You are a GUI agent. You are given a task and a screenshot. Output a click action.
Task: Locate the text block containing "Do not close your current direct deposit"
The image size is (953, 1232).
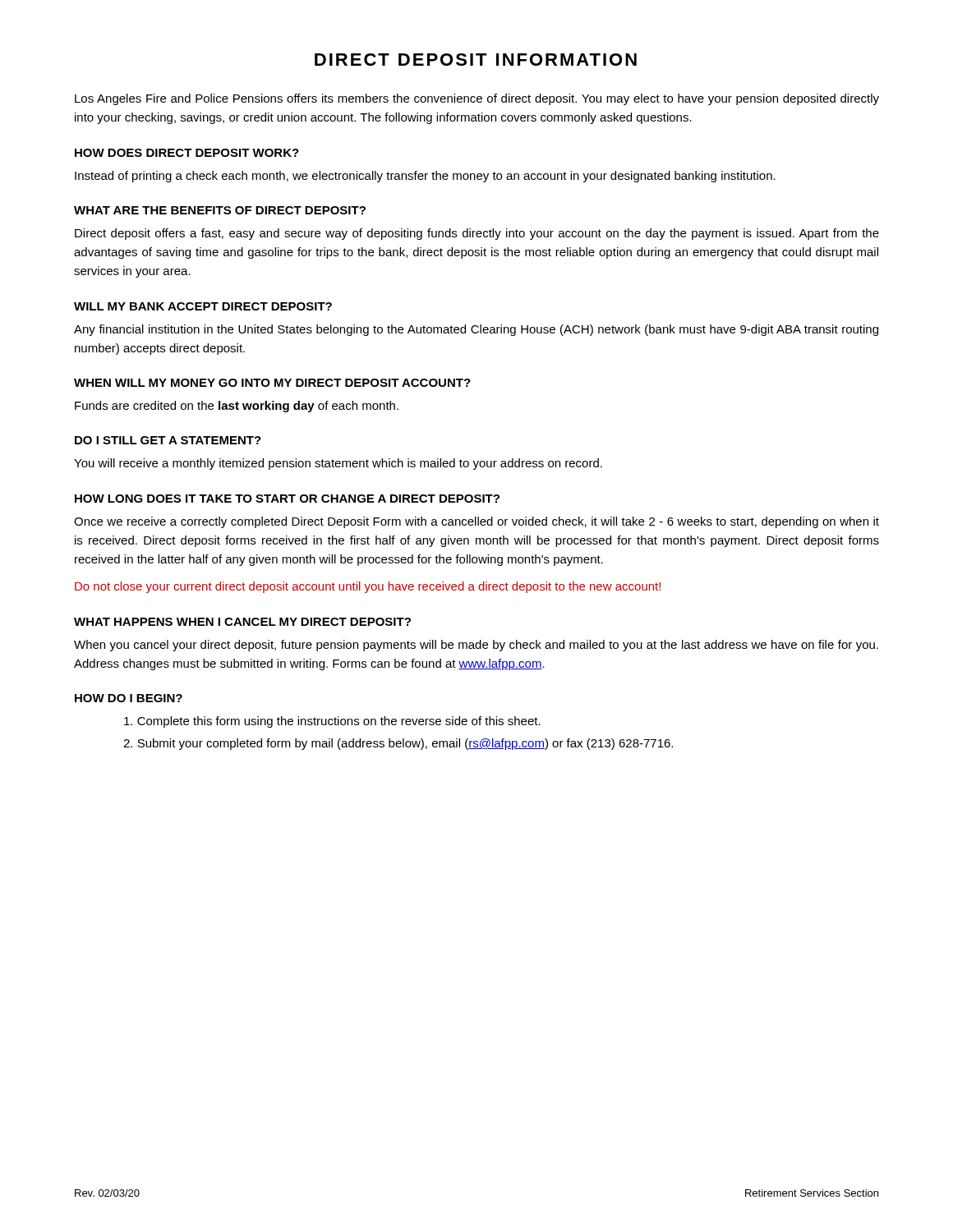368,586
